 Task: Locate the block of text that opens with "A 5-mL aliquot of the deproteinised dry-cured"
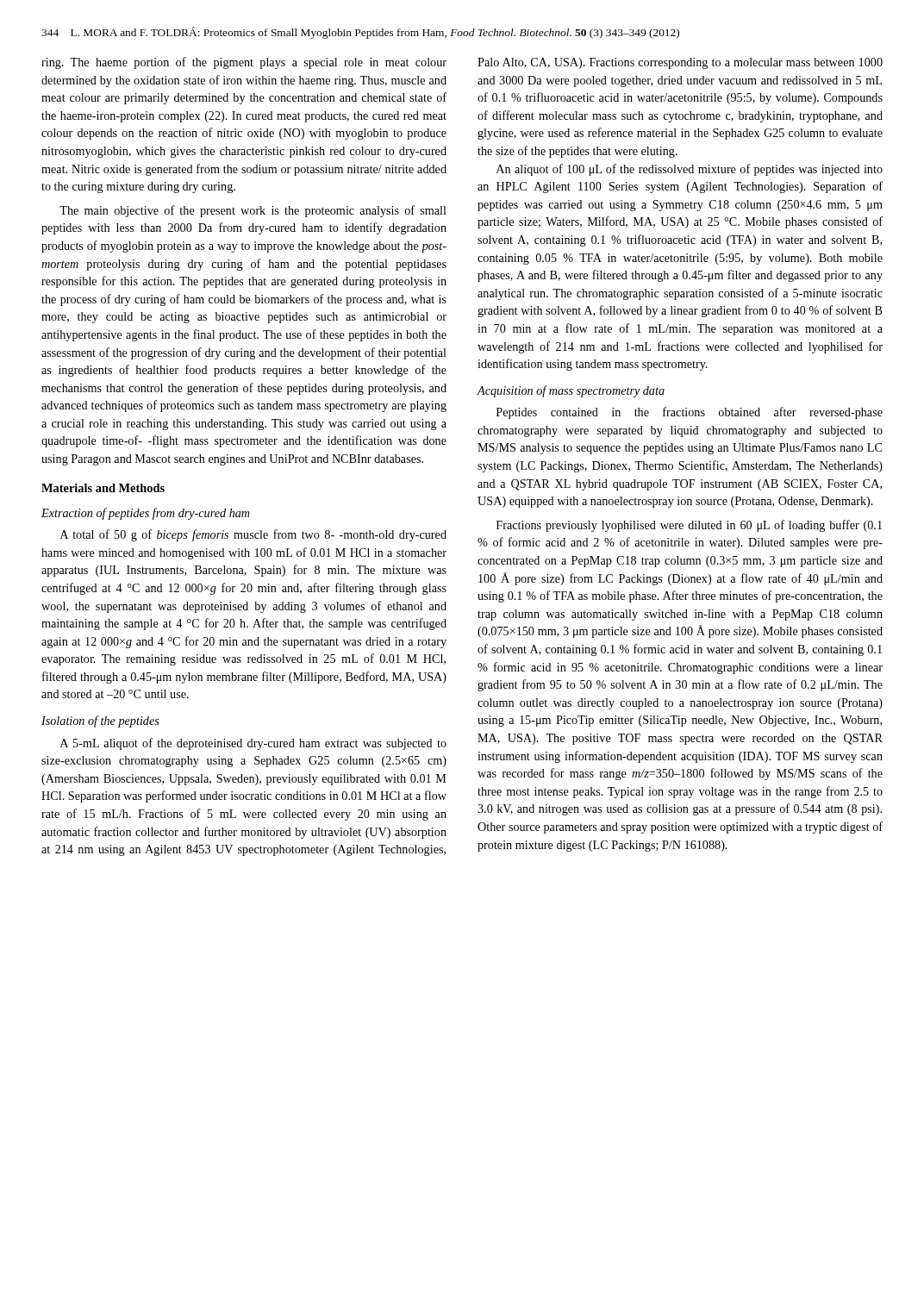246,62
